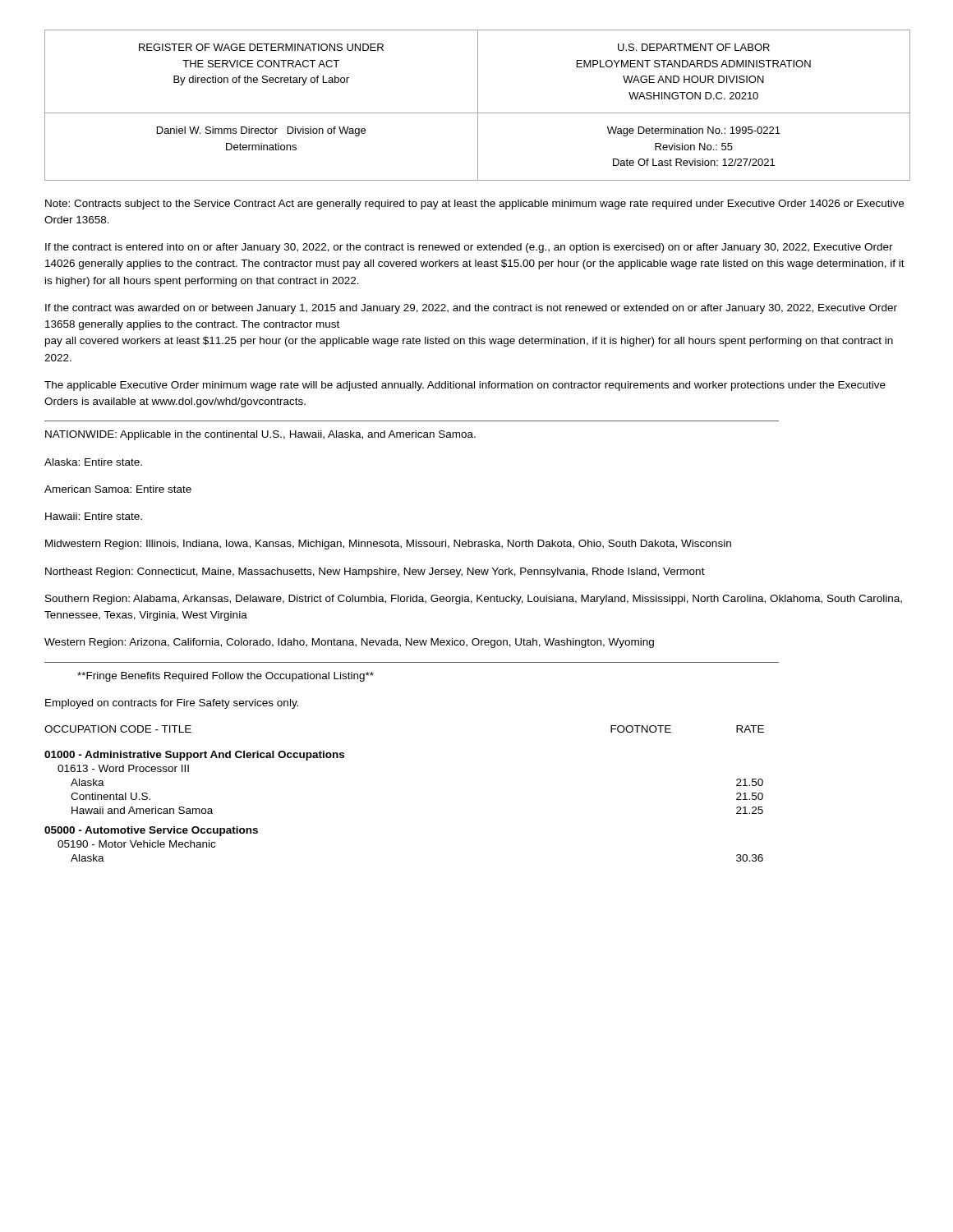
Task: Navigate to the block starting "Fringe Benefits Required Follow the Occupational"
Action: [225, 675]
